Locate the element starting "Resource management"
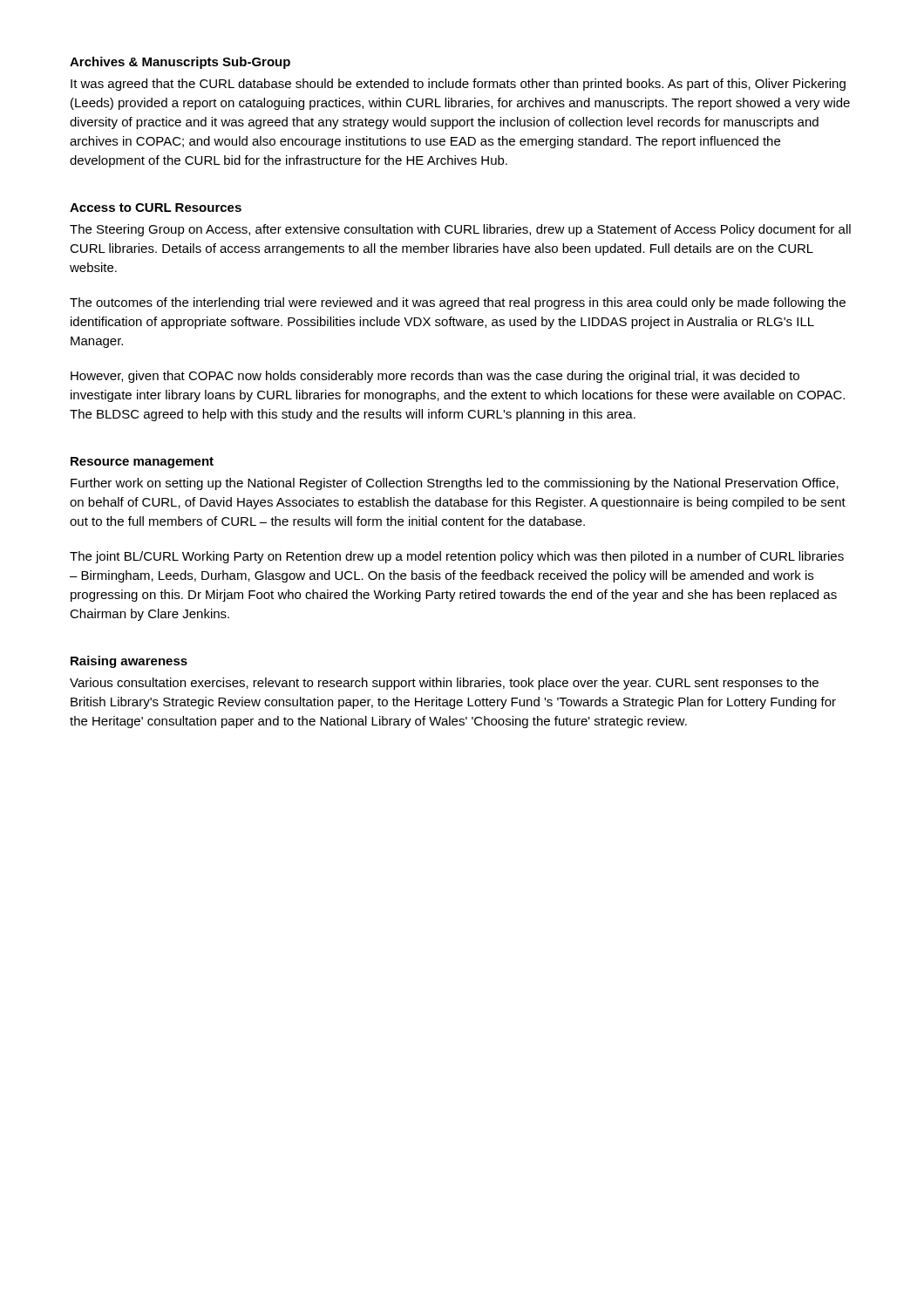 pos(142,461)
